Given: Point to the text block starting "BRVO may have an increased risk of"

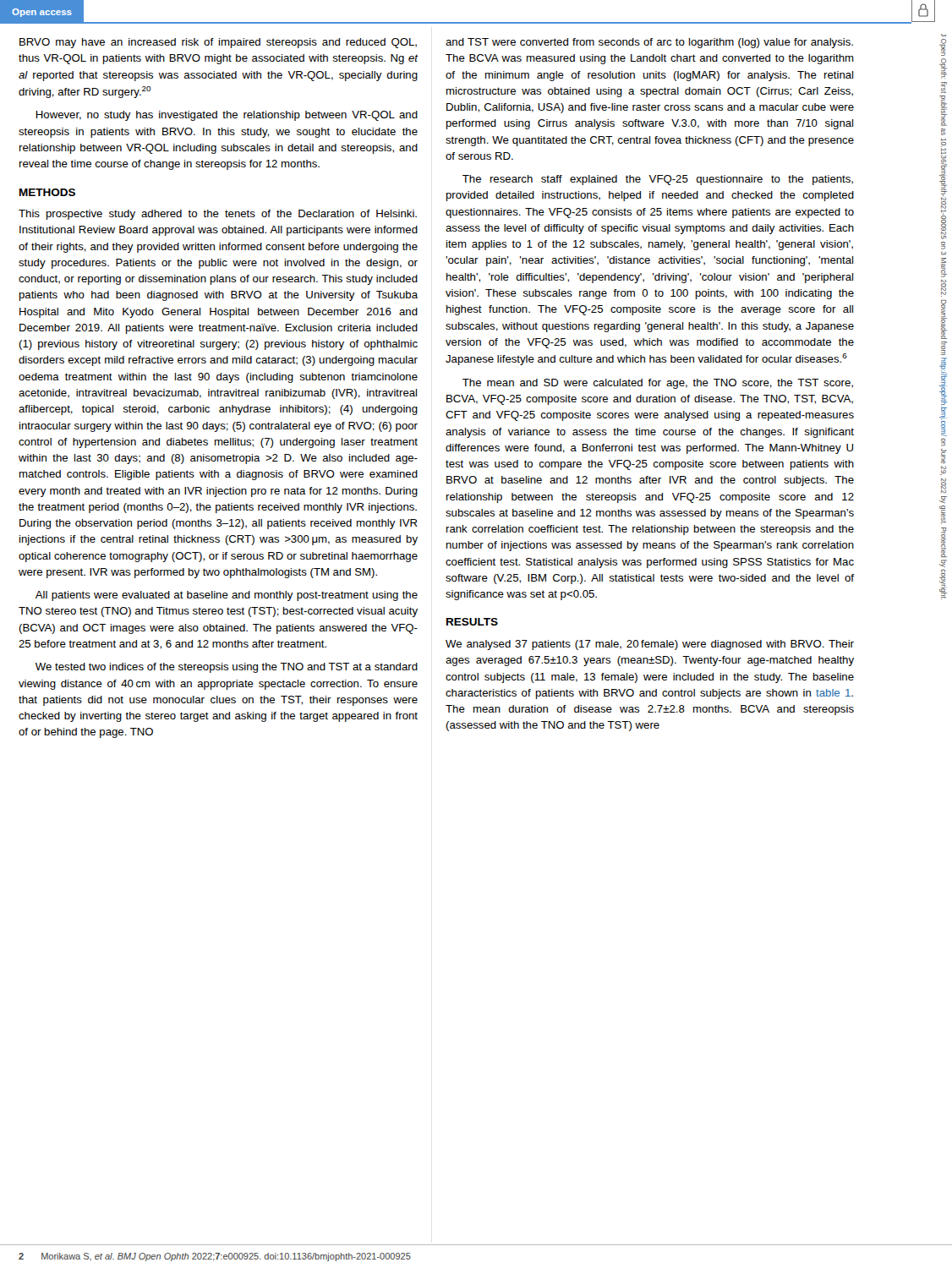Looking at the screenshot, I should coord(218,67).
